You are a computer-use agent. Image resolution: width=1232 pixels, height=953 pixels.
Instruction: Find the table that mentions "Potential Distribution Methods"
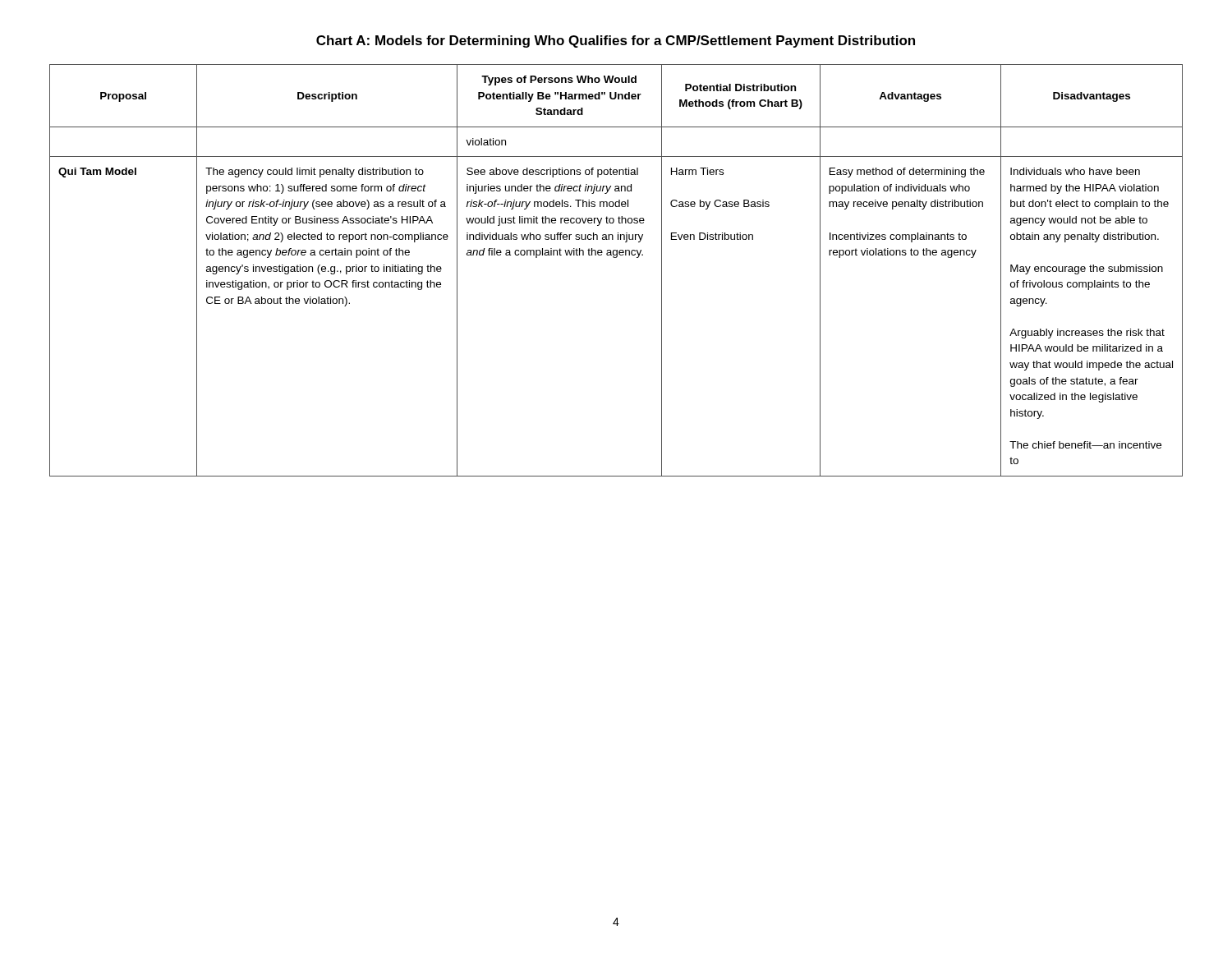pyautogui.click(x=616, y=270)
